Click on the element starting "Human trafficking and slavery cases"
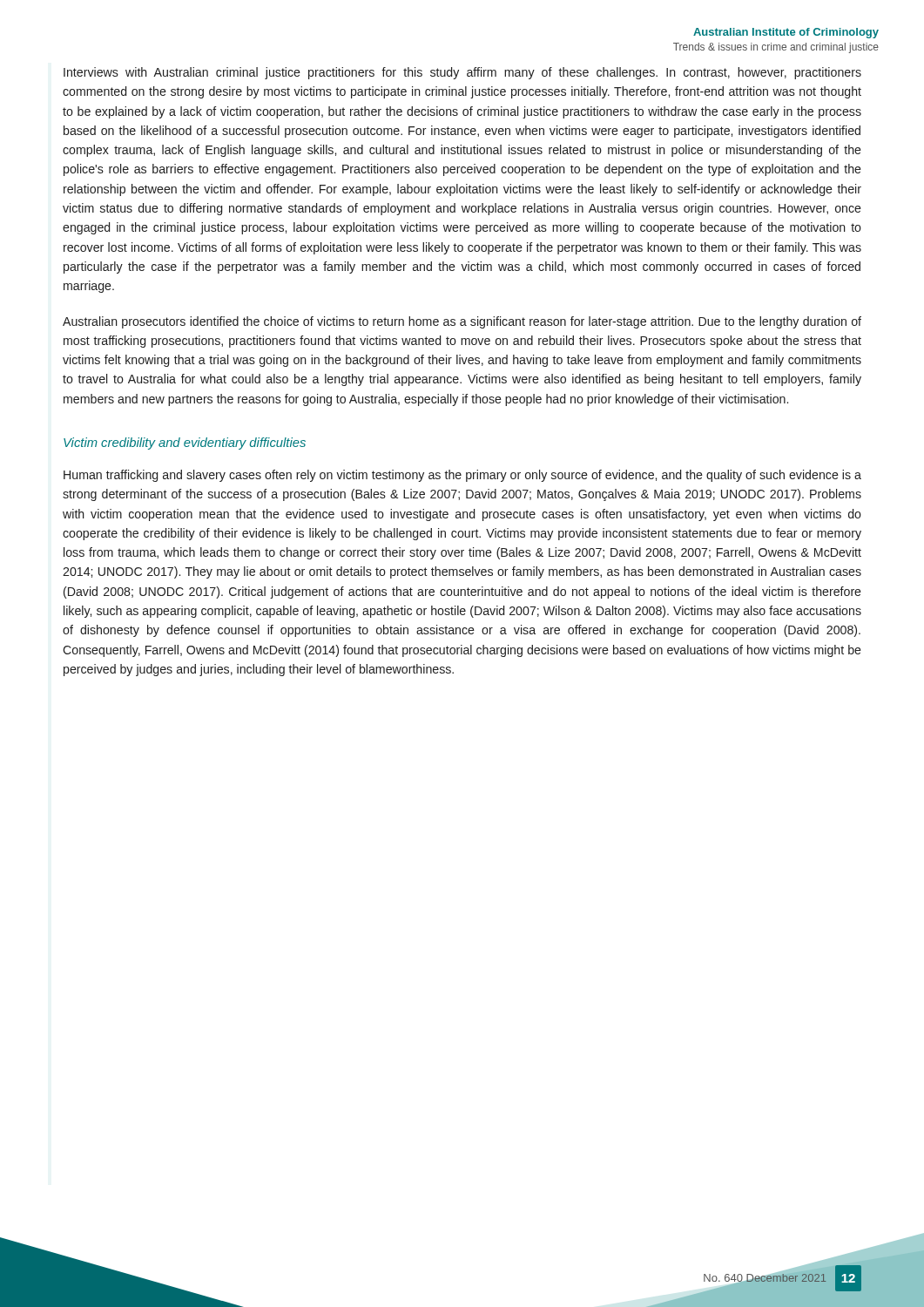 click(462, 572)
